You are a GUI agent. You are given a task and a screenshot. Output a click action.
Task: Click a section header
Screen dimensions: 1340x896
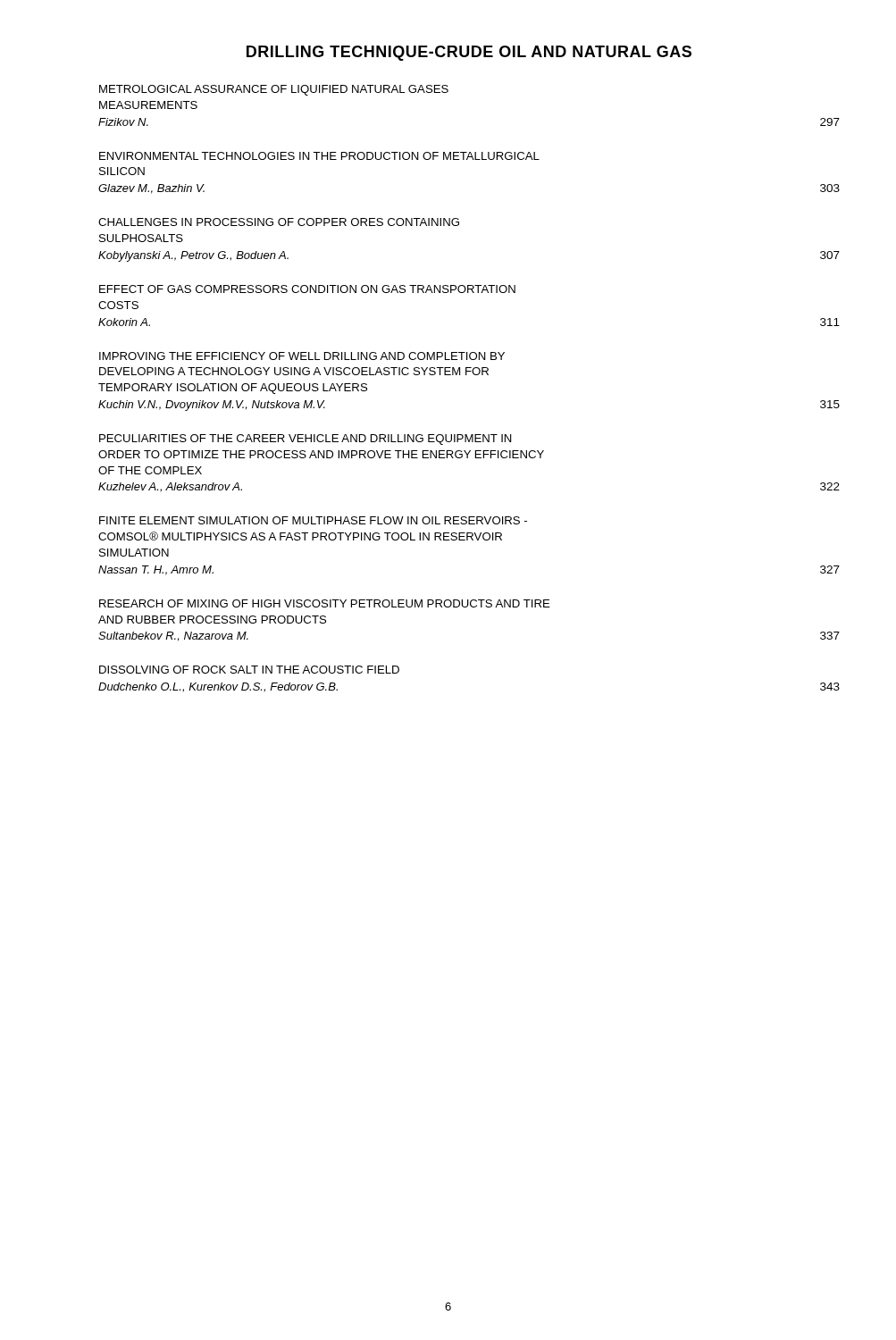469,52
